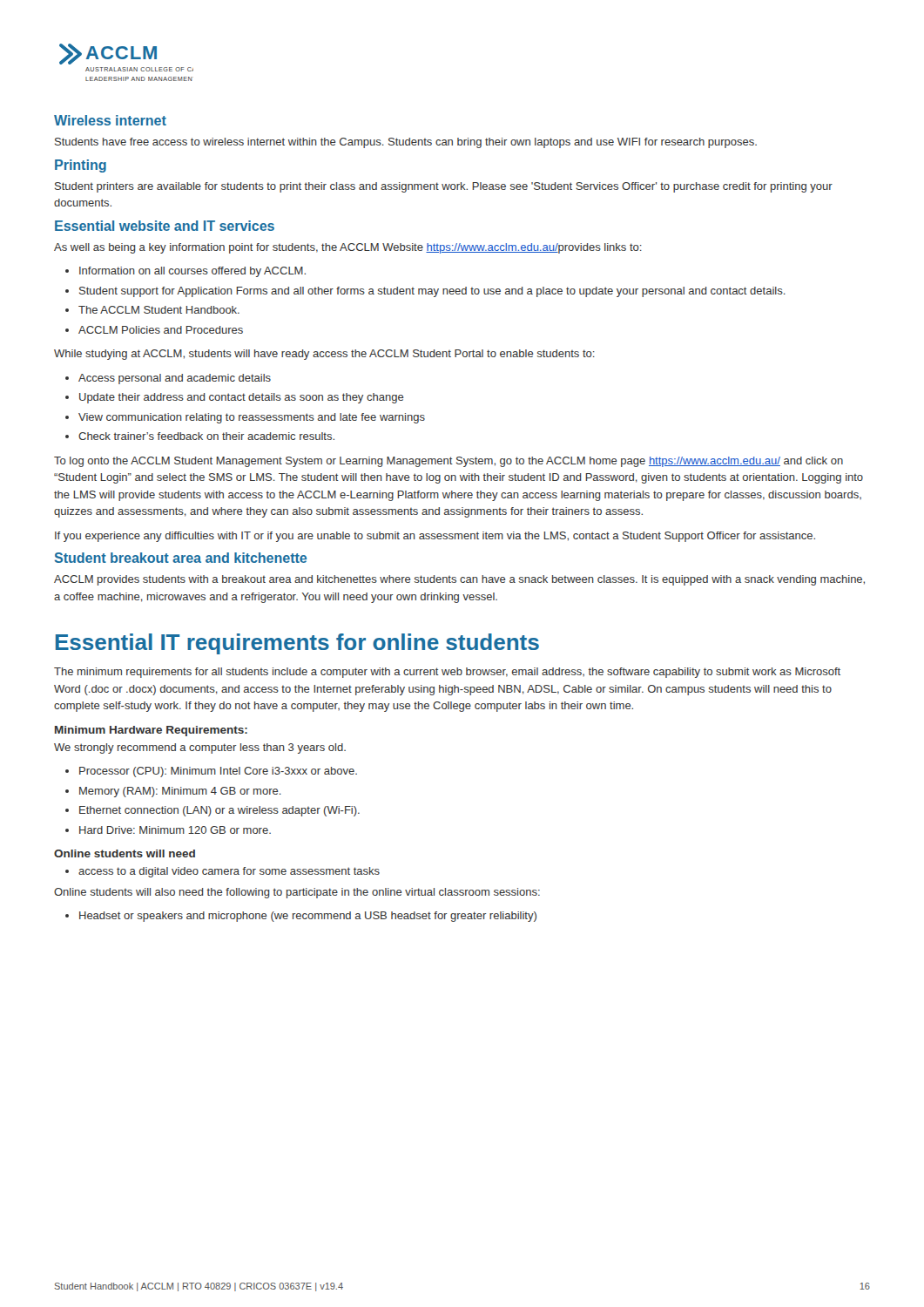This screenshot has height=1307, width=924.
Task: Find the list item with the text "The ACCLM Student Handbook."
Action: 152,310
